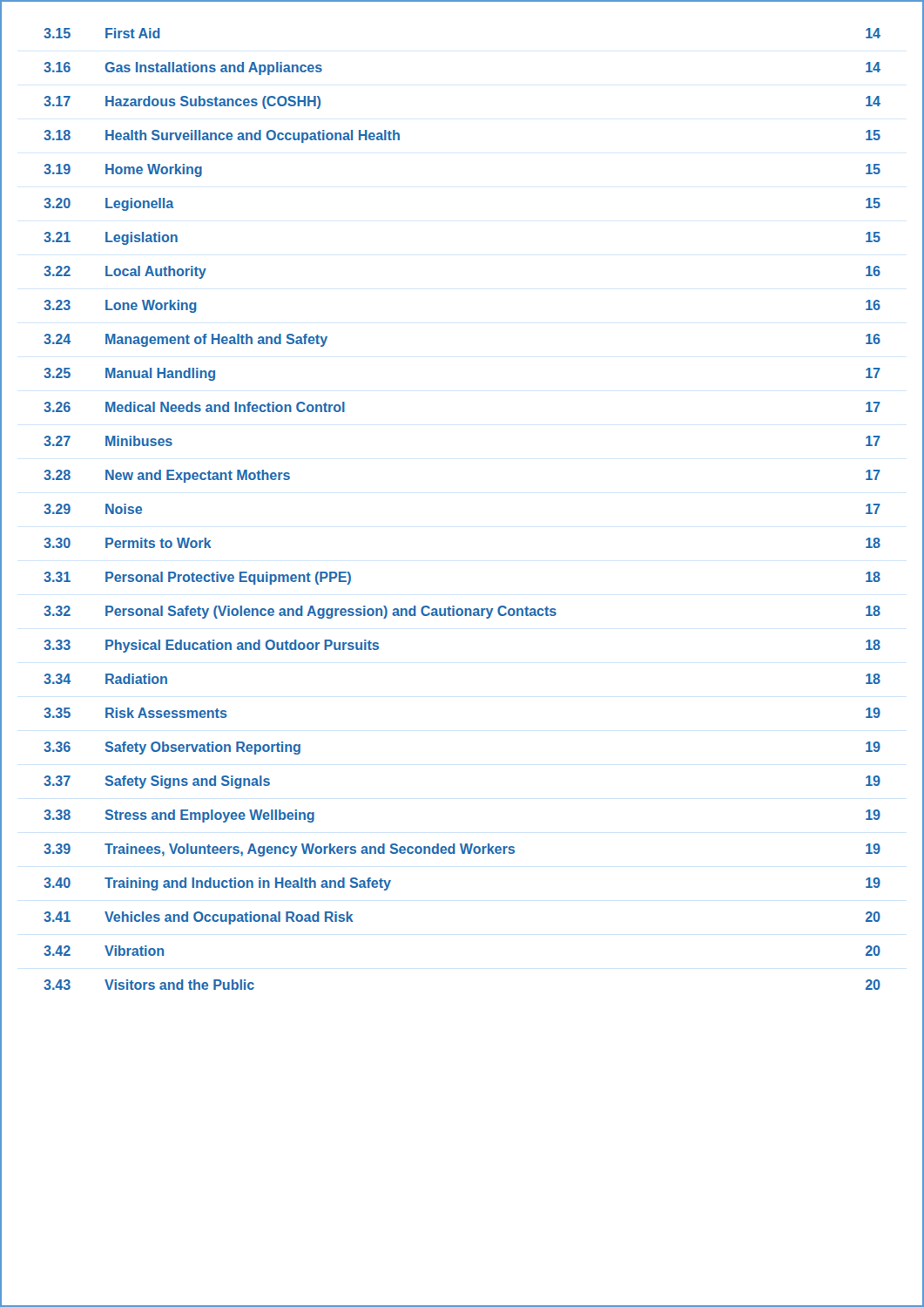Select the passage starting "3.25 Manual Handling 17"
The height and width of the screenshot is (1307, 924).
coord(59,374)
